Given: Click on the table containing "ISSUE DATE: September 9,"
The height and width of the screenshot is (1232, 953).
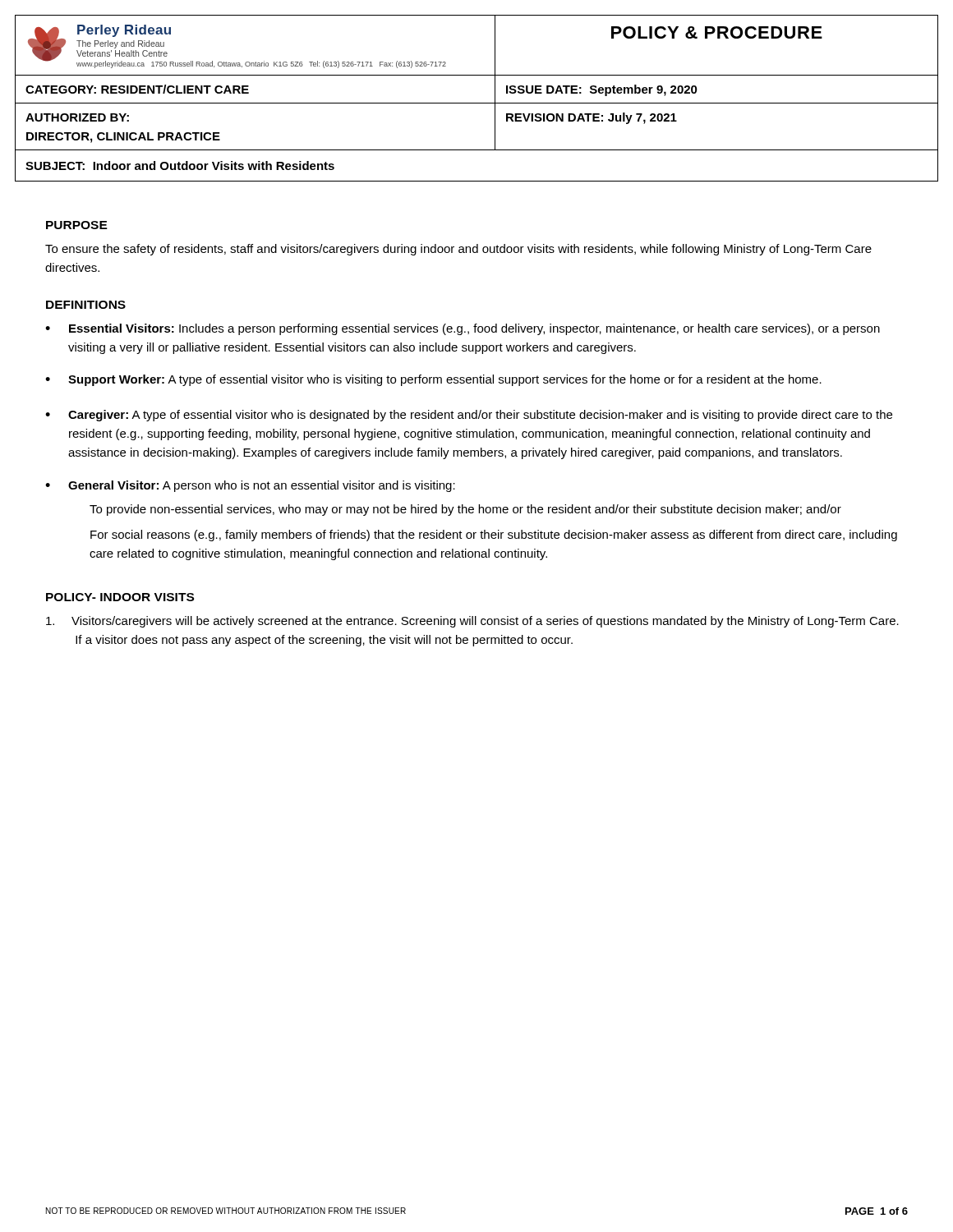Looking at the screenshot, I should pyautogui.click(x=716, y=89).
